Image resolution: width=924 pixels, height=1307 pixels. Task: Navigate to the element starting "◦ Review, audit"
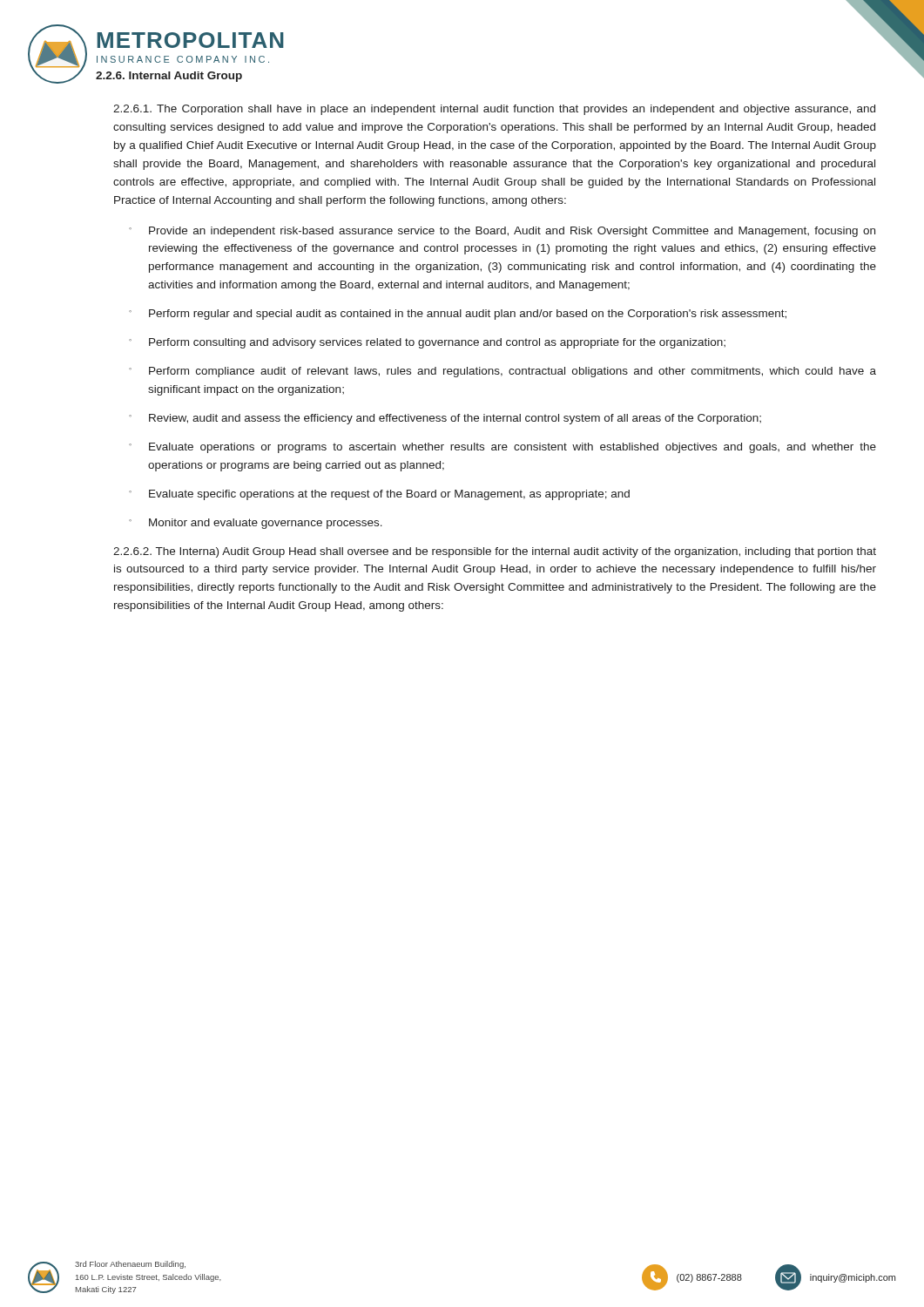503,419
